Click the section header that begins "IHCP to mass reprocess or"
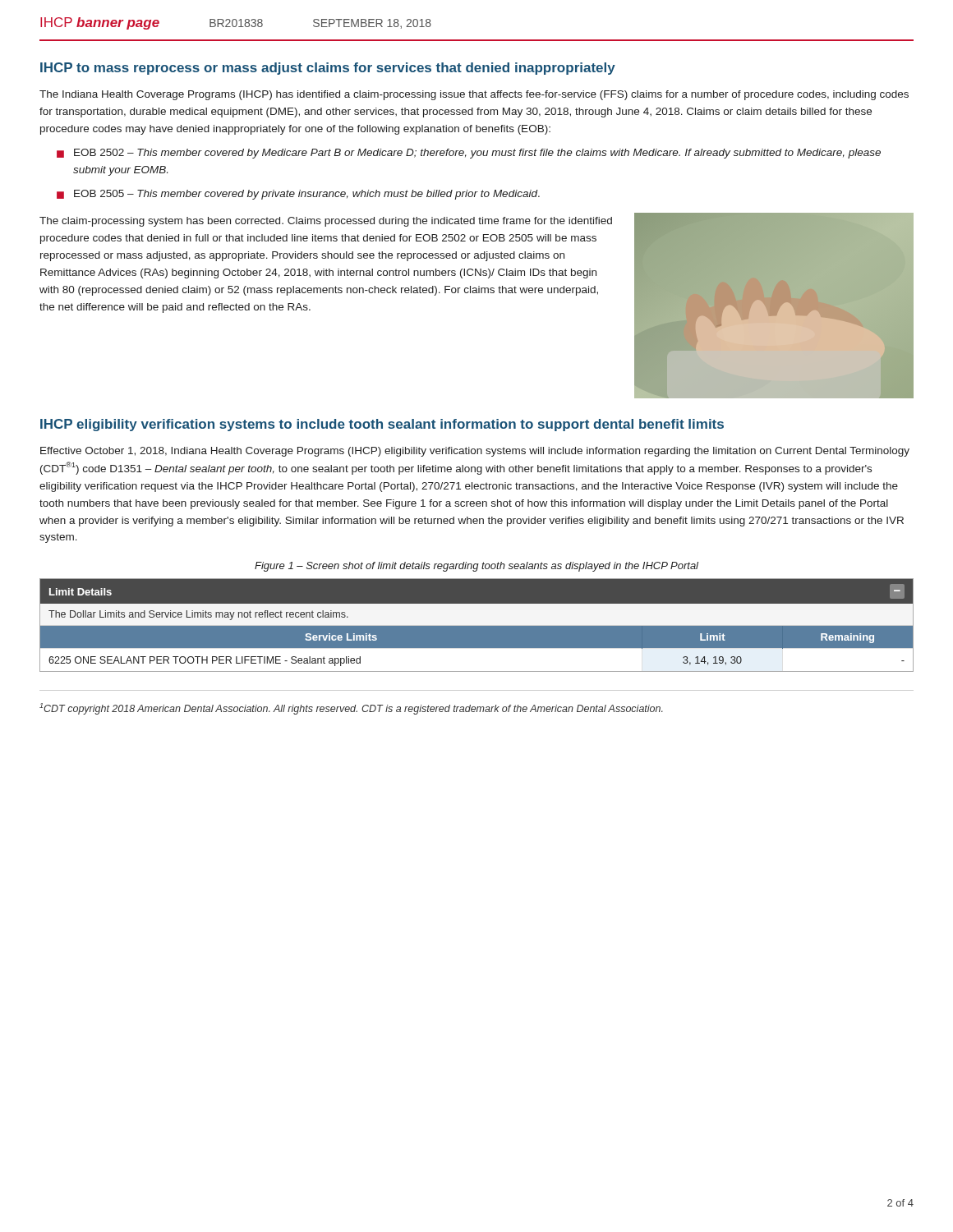The image size is (953, 1232). [327, 68]
